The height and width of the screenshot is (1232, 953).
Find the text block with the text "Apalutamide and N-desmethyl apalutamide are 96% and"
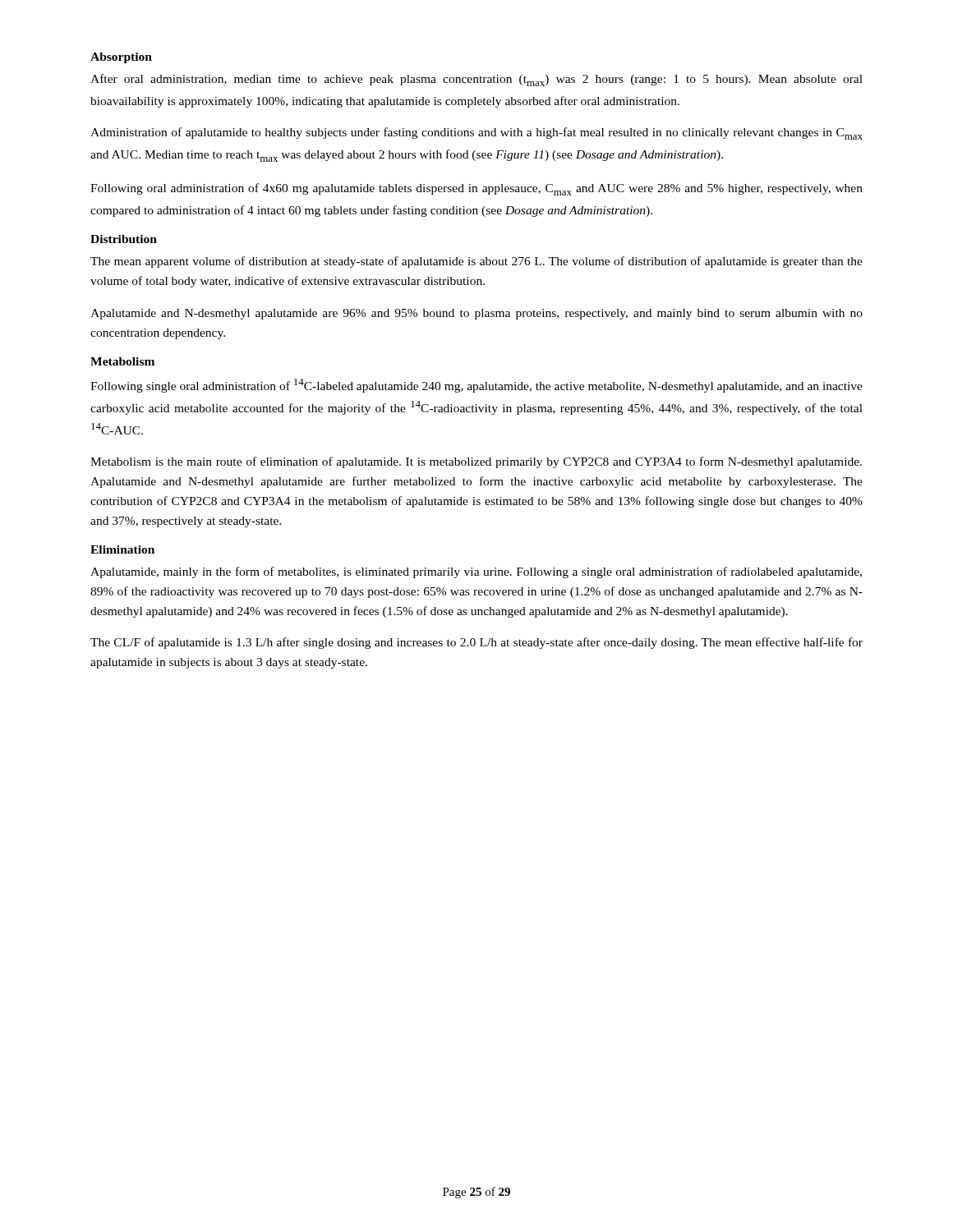[476, 322]
